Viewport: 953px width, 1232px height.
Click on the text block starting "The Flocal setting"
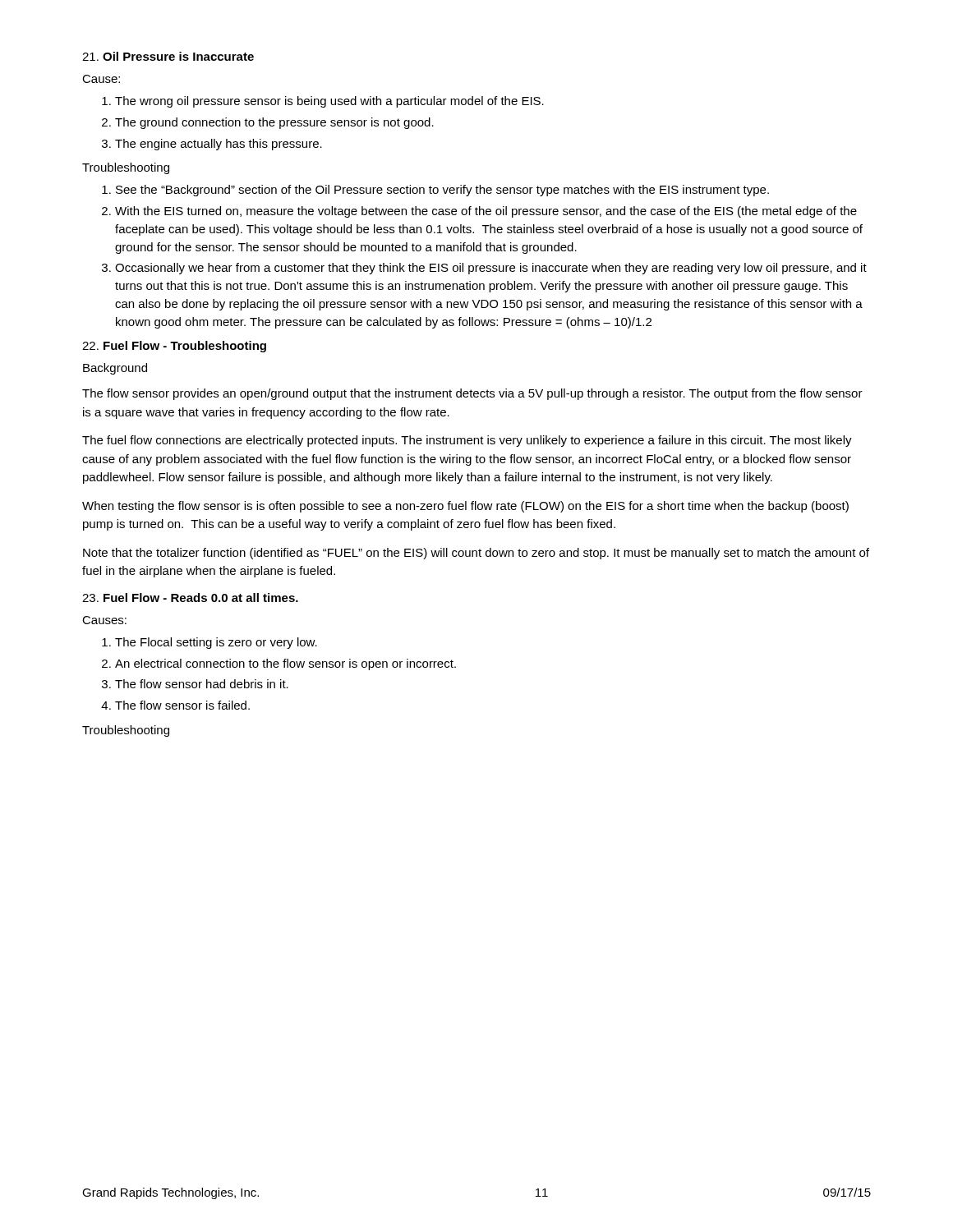point(209,643)
